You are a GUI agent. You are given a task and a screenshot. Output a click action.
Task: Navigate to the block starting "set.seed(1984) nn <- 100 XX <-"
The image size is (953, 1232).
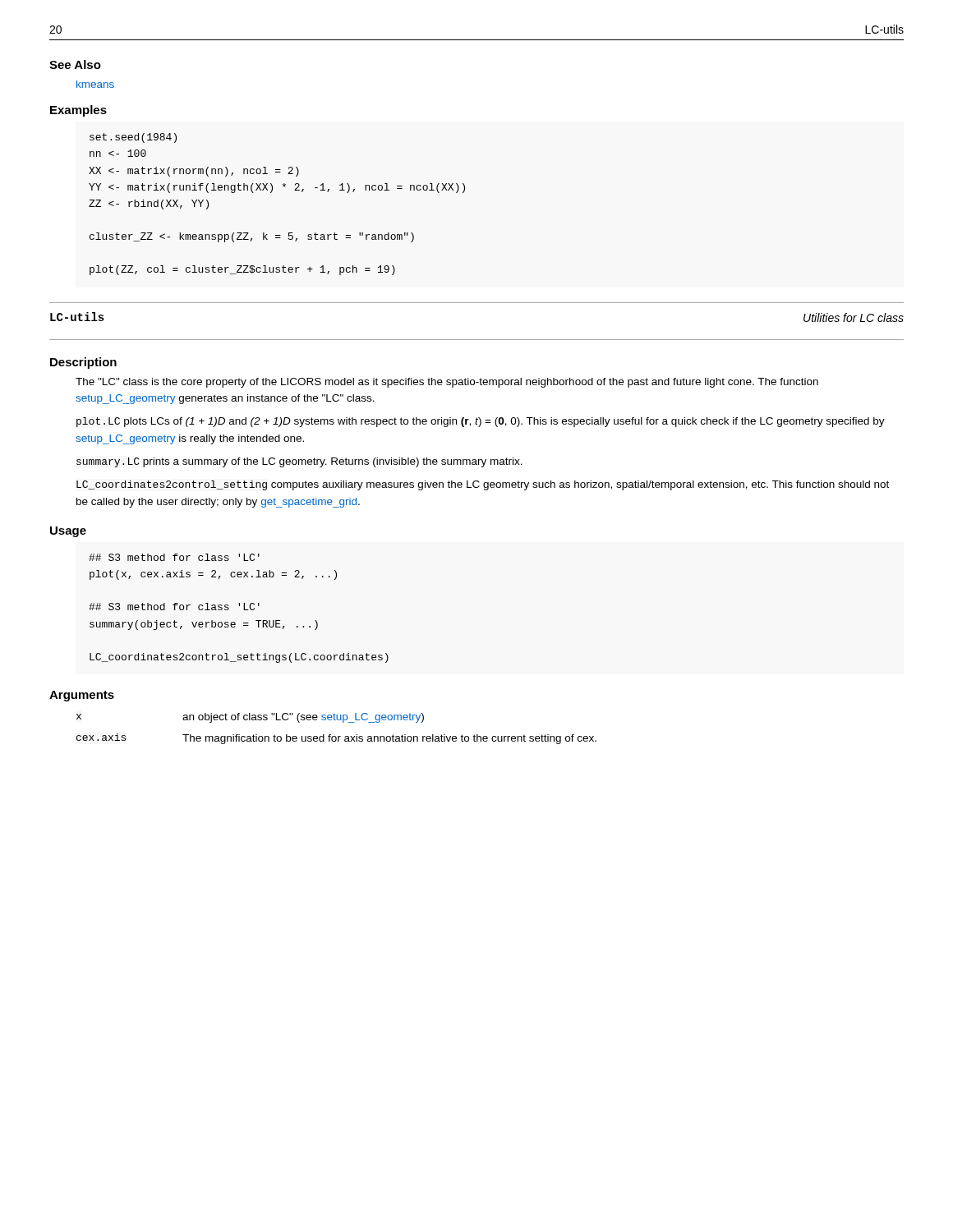pyautogui.click(x=133, y=138)
